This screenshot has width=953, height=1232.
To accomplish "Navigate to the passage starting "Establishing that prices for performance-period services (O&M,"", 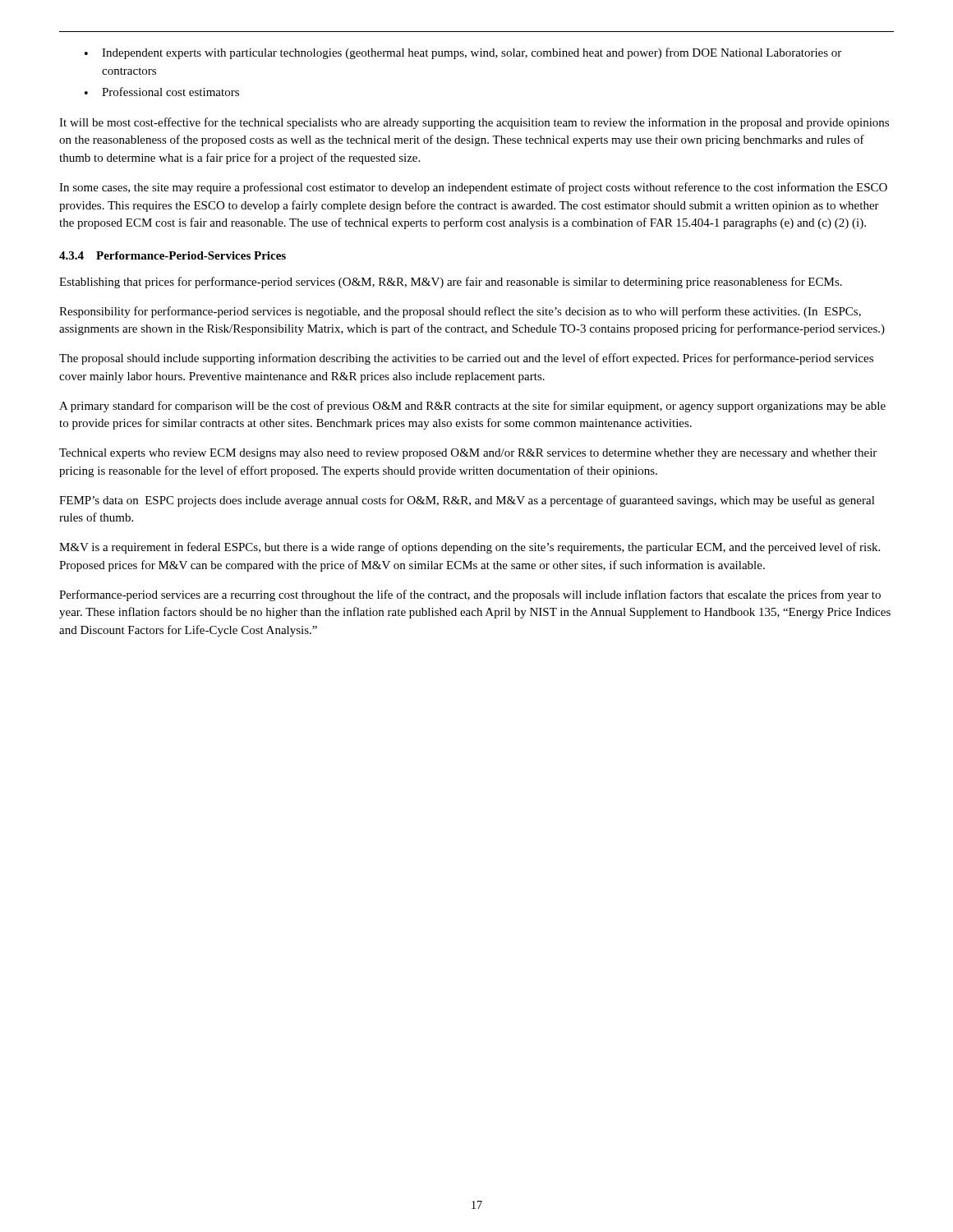I will pyautogui.click(x=451, y=282).
